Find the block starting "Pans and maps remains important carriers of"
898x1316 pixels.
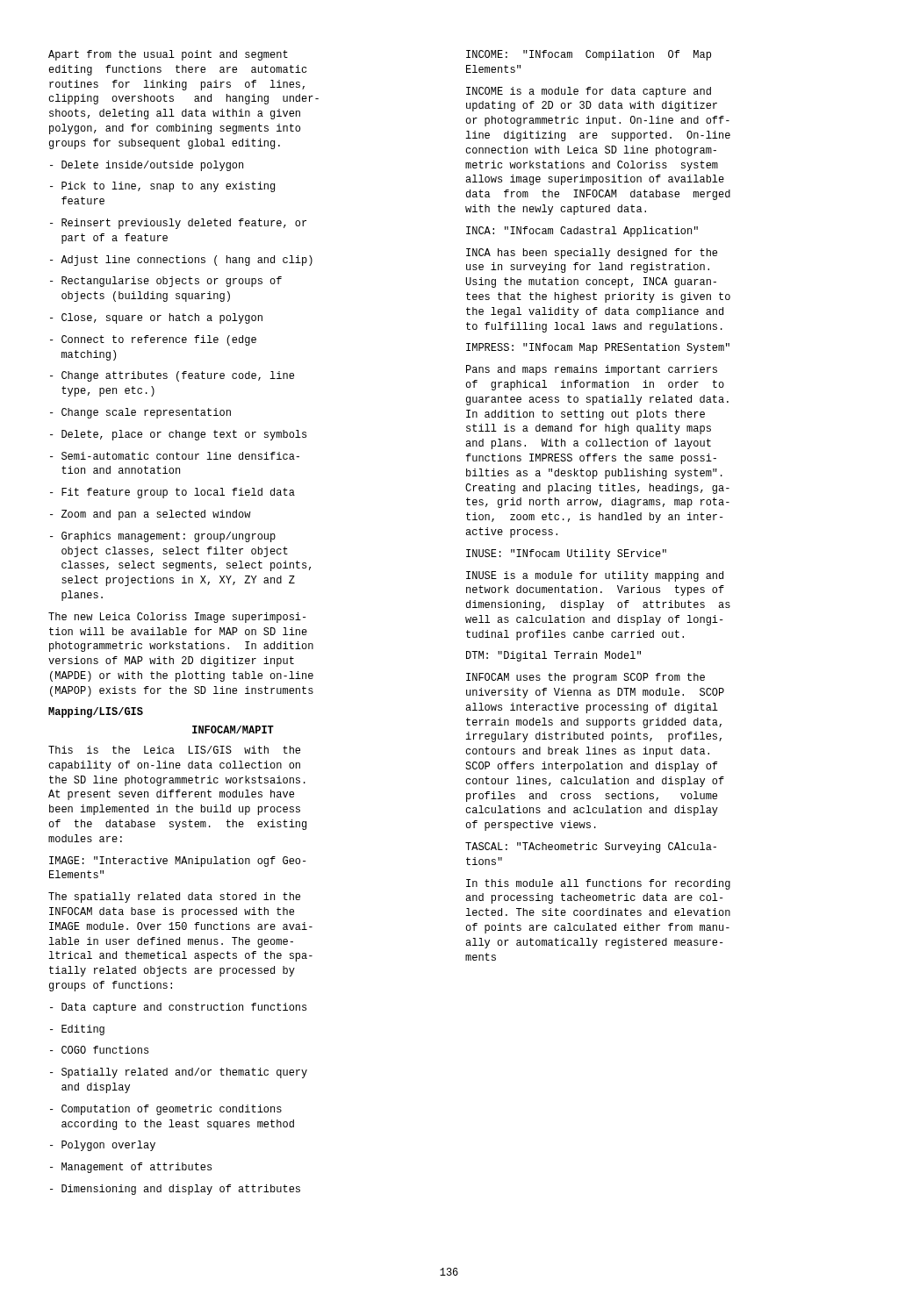658,452
